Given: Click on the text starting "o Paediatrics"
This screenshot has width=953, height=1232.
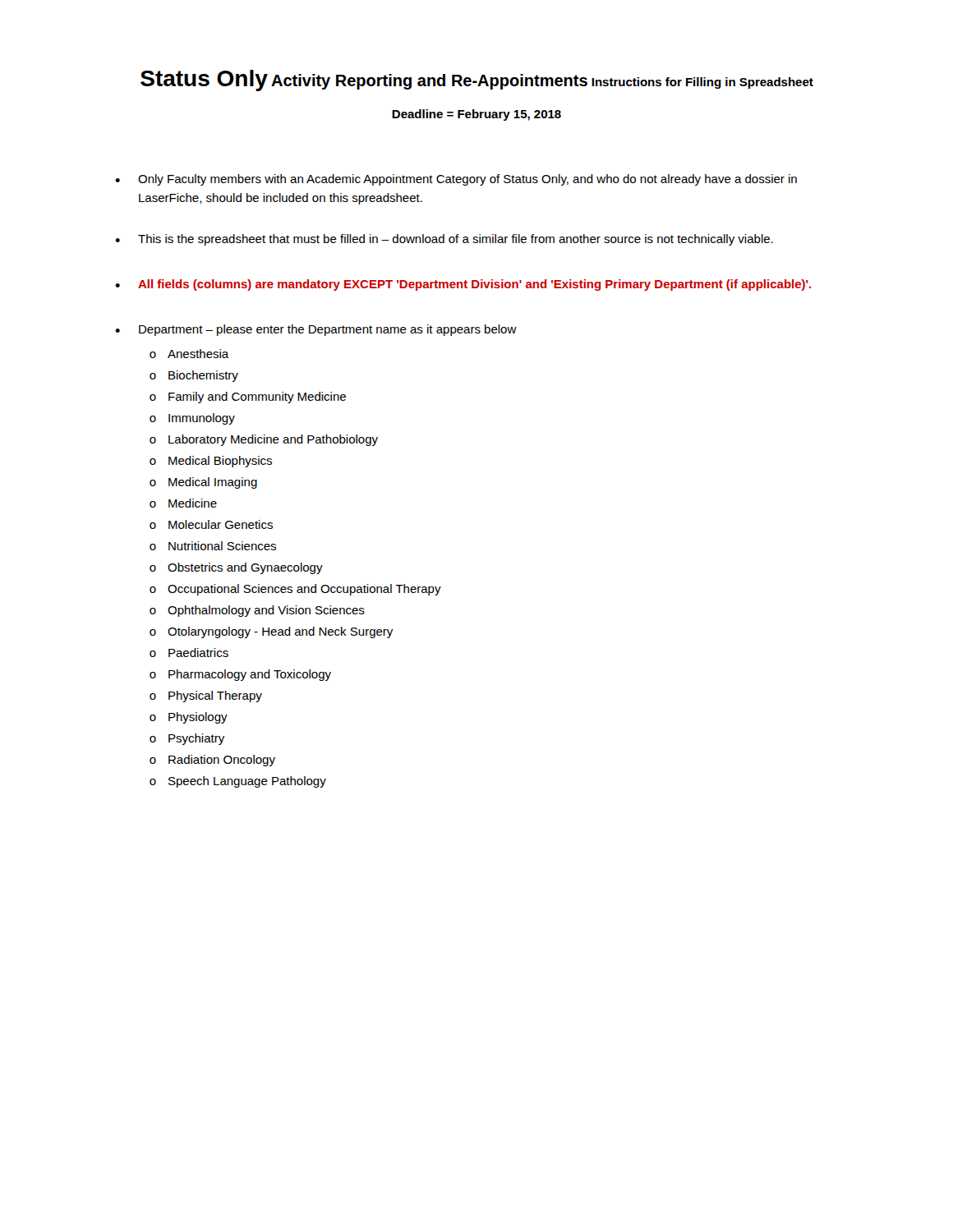Looking at the screenshot, I should tap(183, 653).
